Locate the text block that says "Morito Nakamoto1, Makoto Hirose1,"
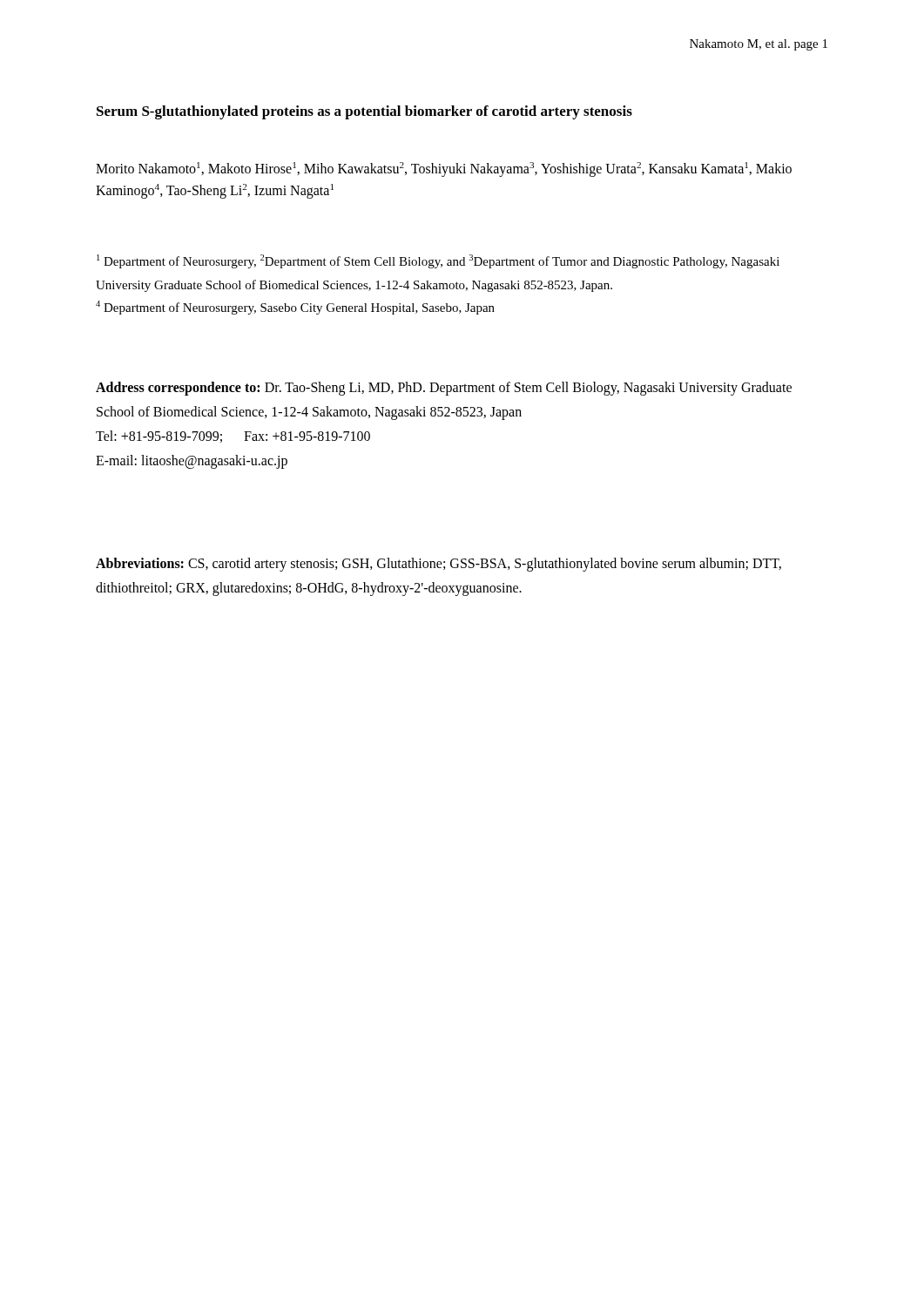The height and width of the screenshot is (1307, 924). [x=444, y=179]
